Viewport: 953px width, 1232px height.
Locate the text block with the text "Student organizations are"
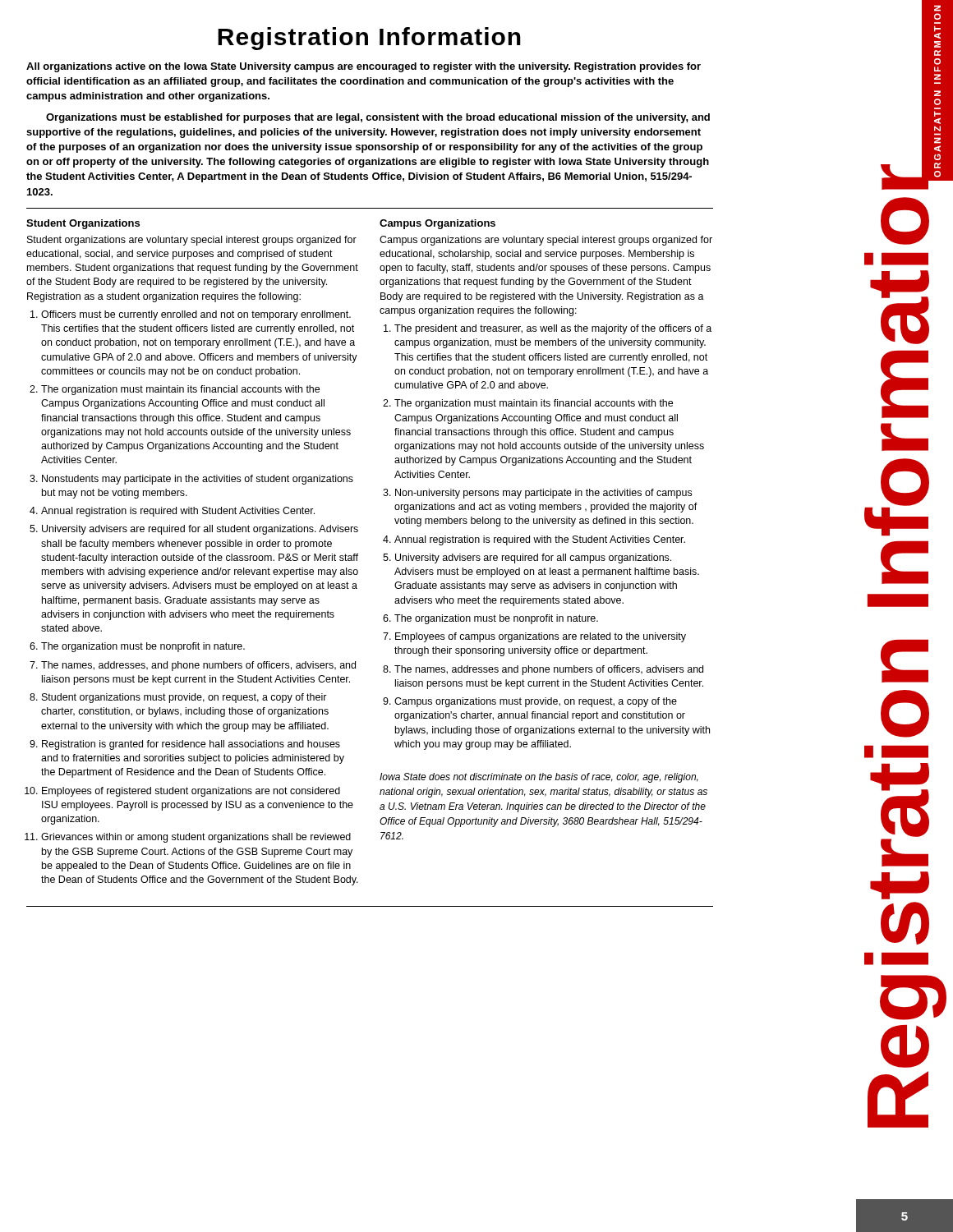coord(192,268)
